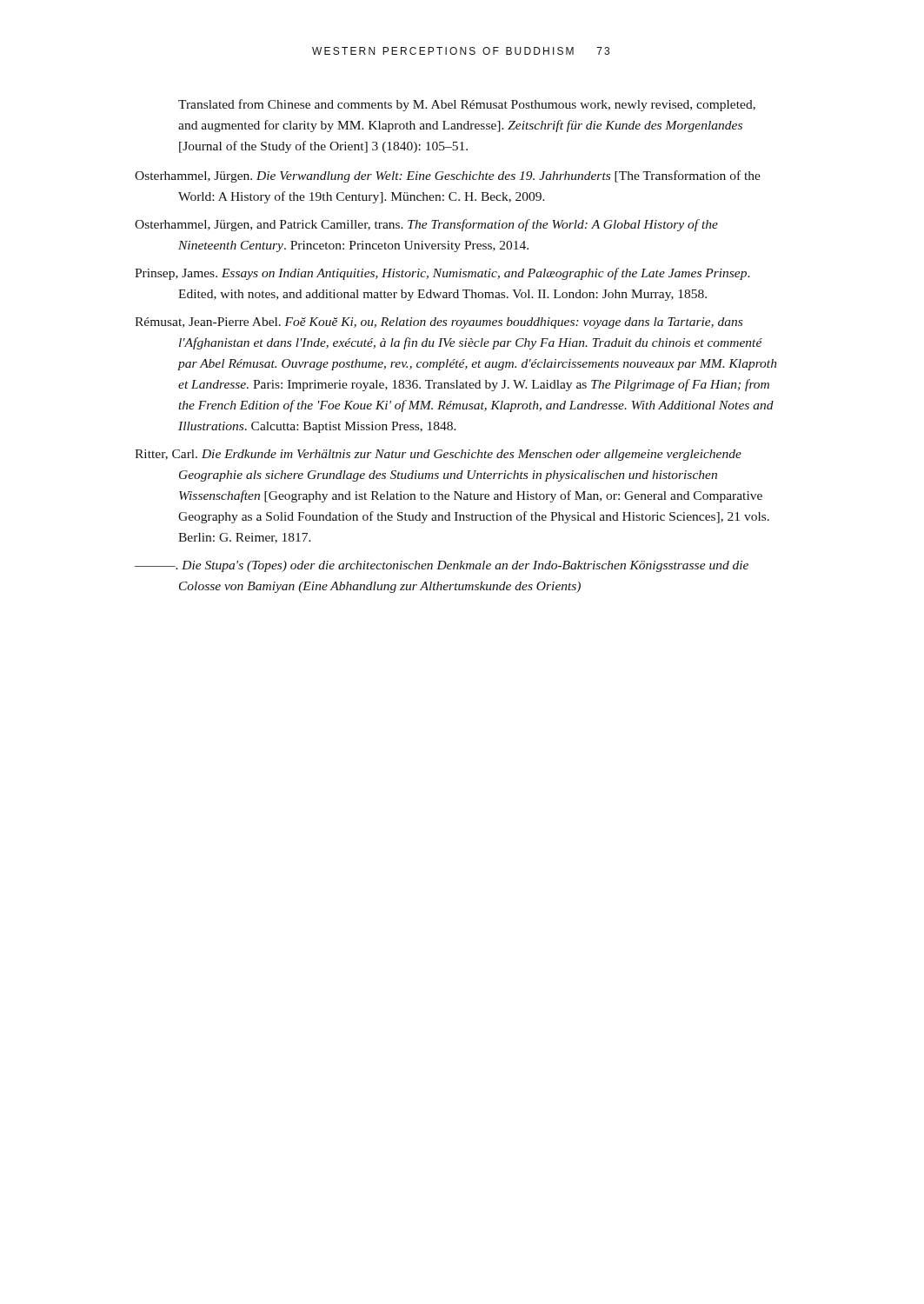Select the list item that says "Ritter, Carl. Die Erdkunde im Verhältnis zur"

pyautogui.click(x=452, y=495)
